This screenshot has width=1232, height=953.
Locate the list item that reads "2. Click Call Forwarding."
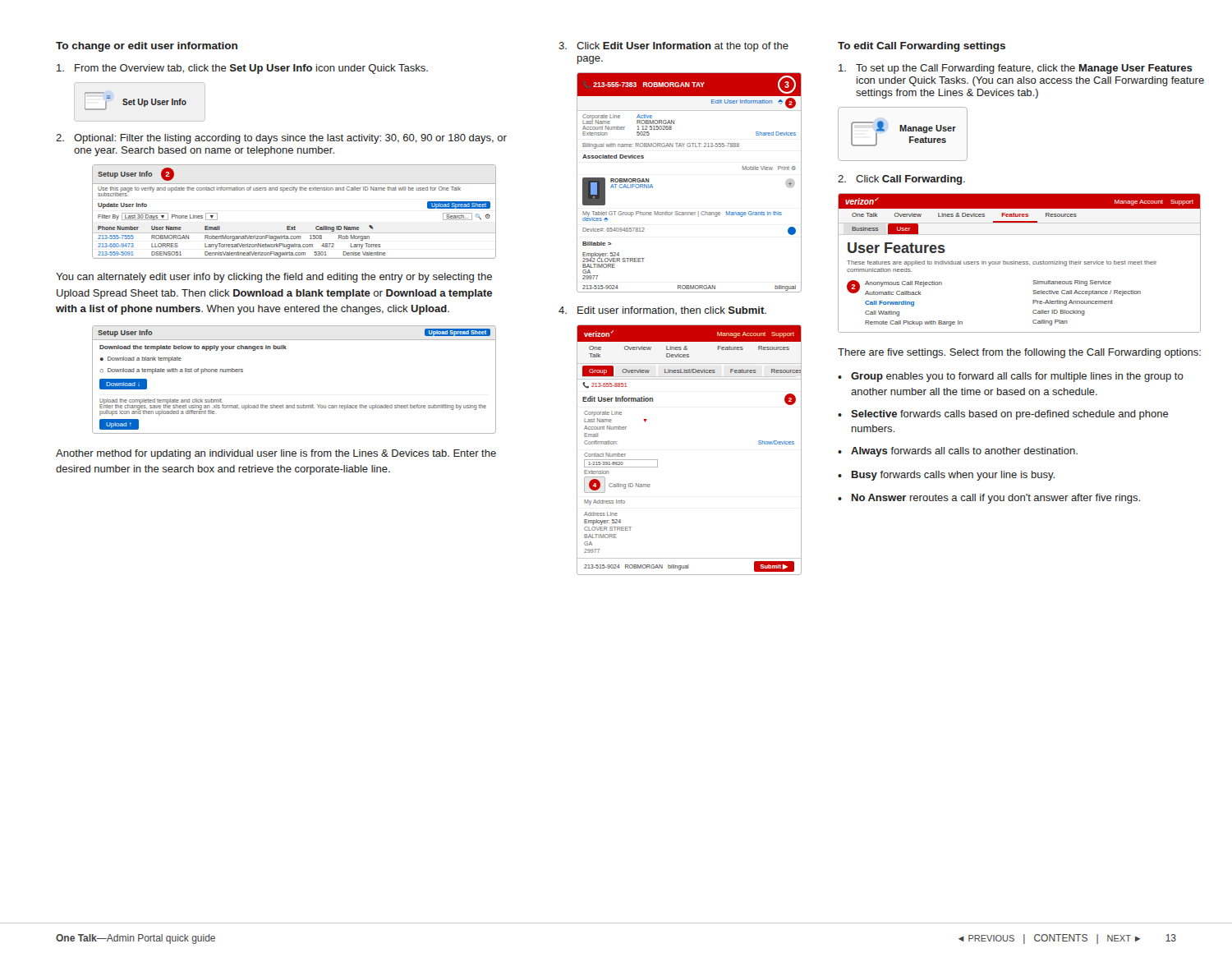901,180
